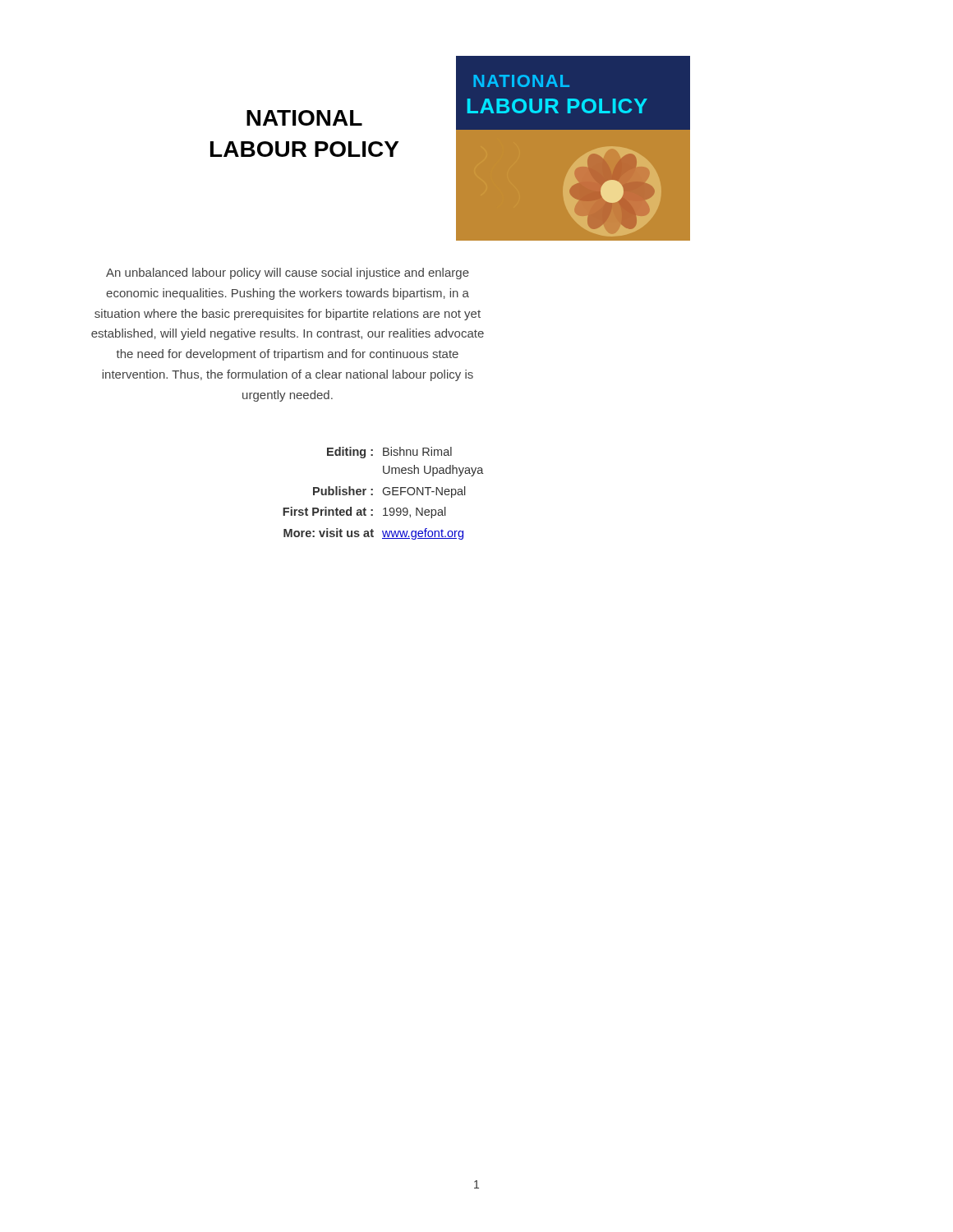
Task: Click where it says "NATIONALLABOUR POLICY"
Action: coord(304,134)
